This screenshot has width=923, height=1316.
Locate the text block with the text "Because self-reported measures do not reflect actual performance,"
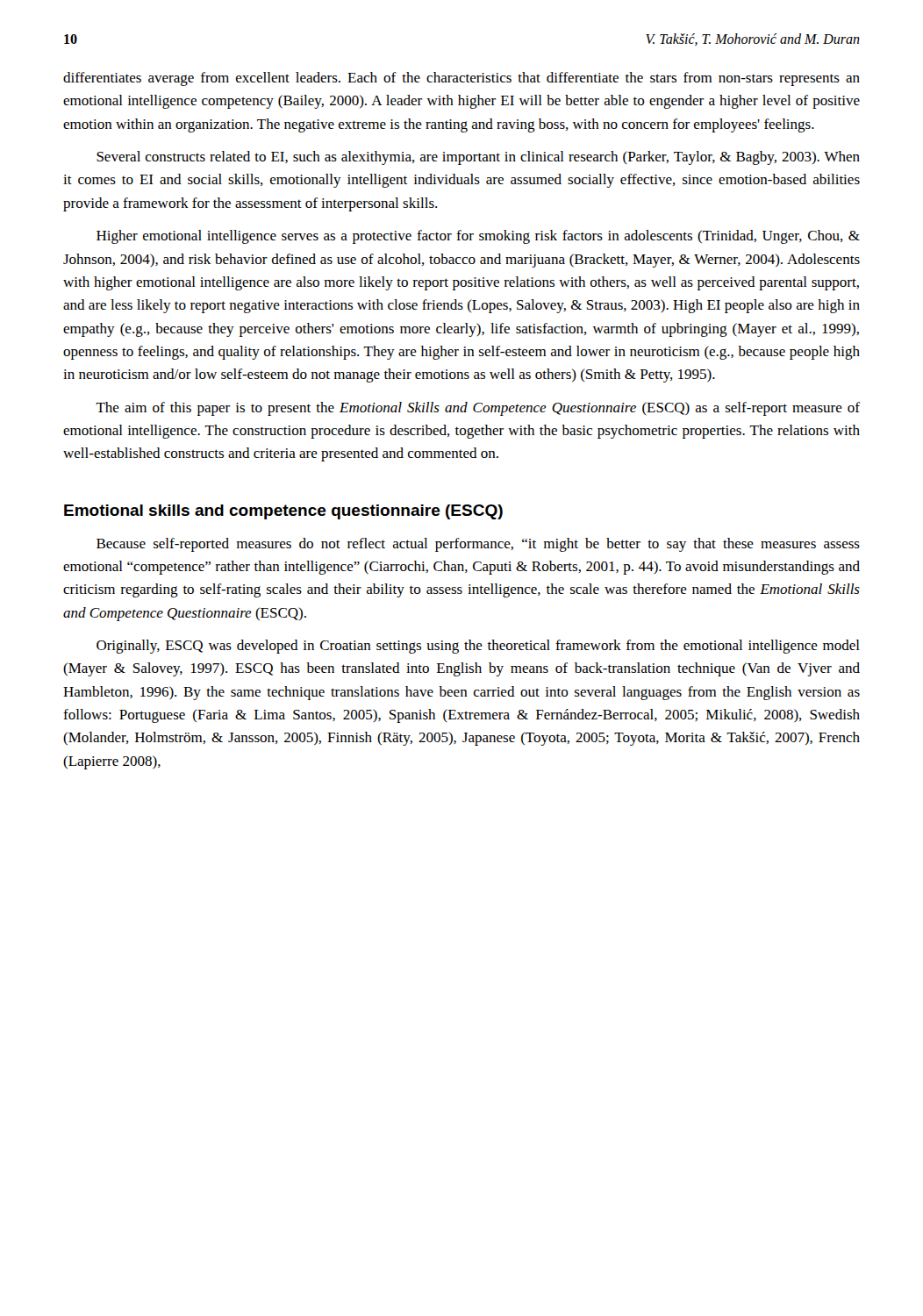tap(462, 578)
